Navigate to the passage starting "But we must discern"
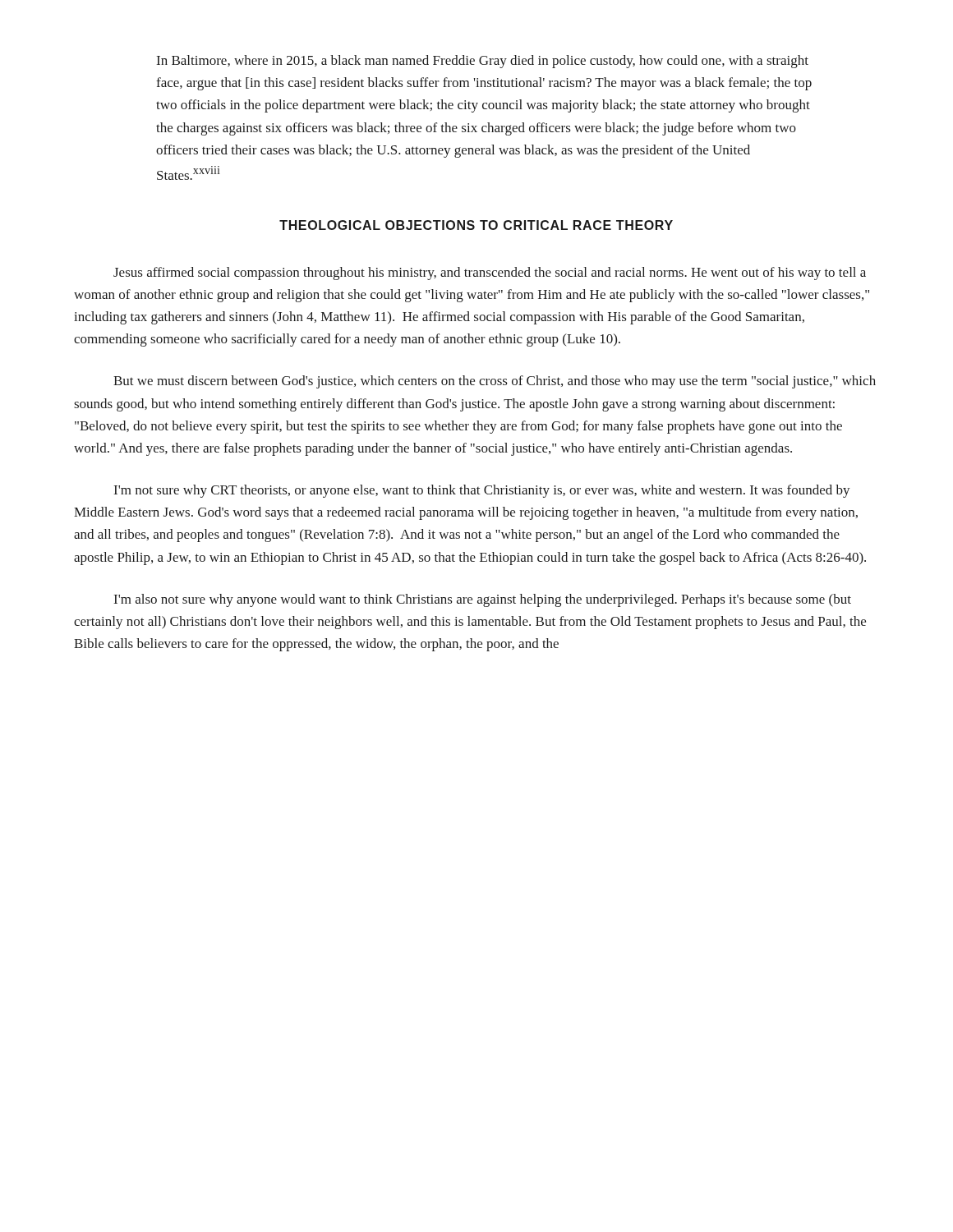 tap(475, 414)
